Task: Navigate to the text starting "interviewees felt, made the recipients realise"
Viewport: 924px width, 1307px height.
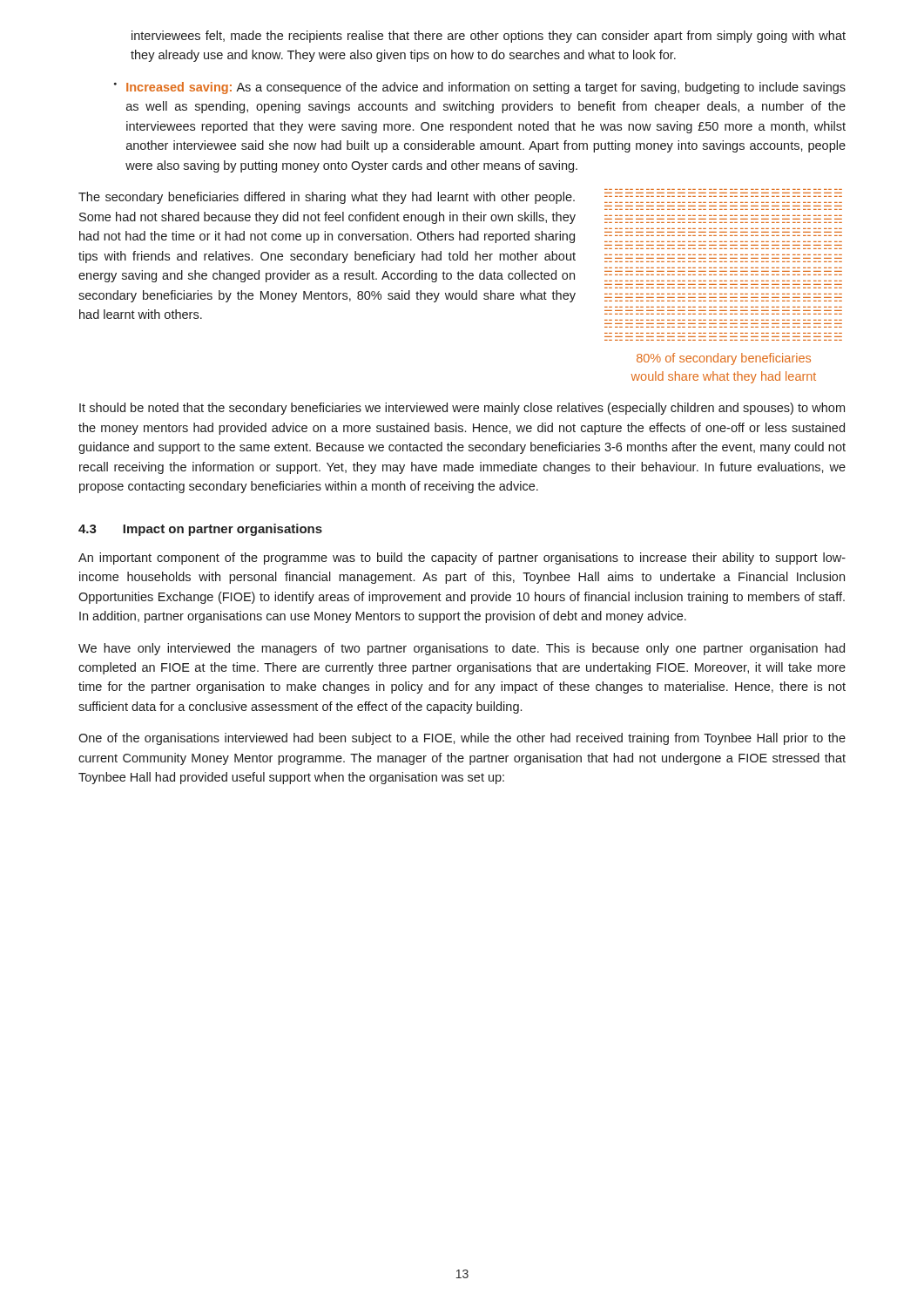Action: [x=488, y=45]
